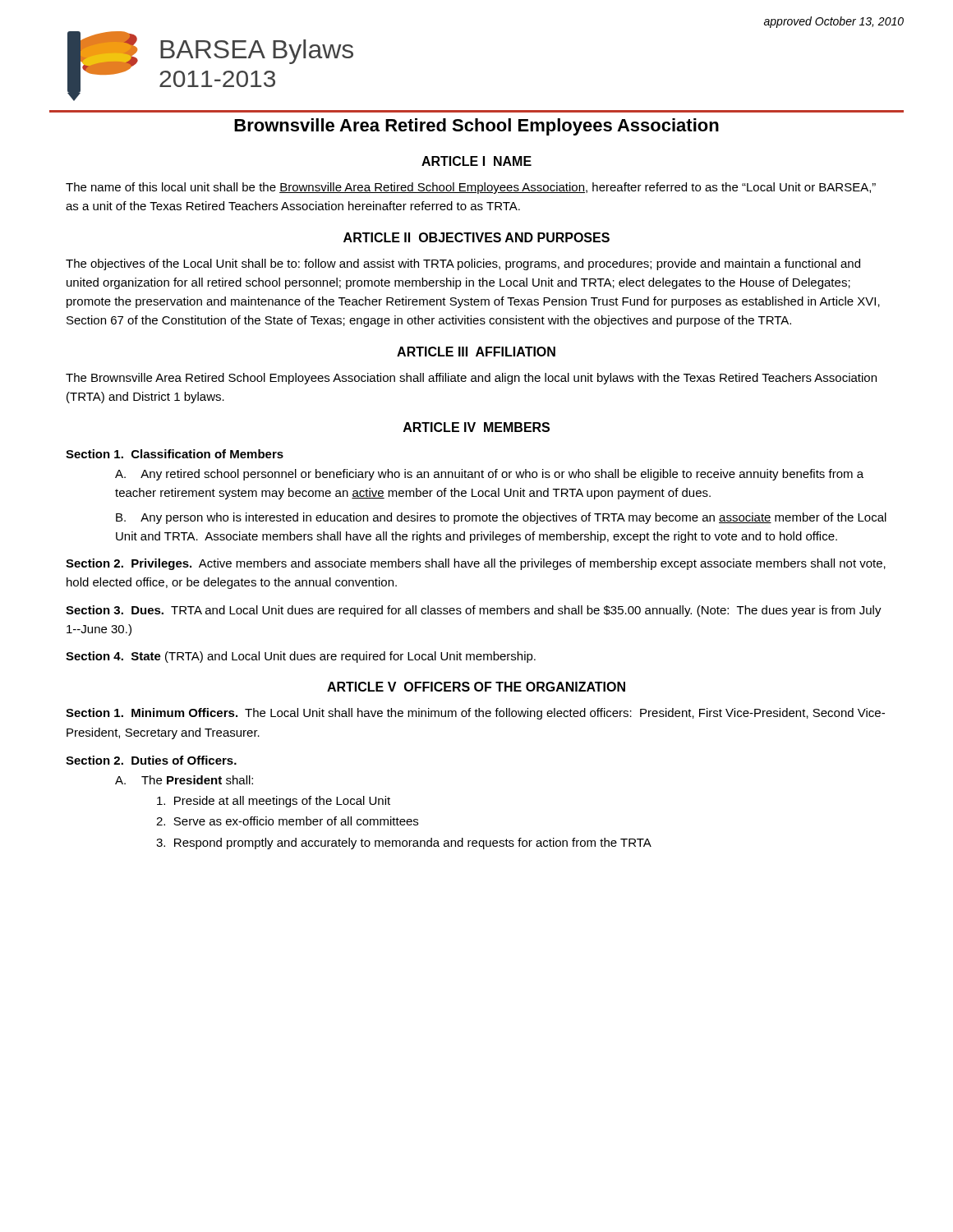Point to "A. The President shall:"
Screen dimensions: 1232x953
185,780
